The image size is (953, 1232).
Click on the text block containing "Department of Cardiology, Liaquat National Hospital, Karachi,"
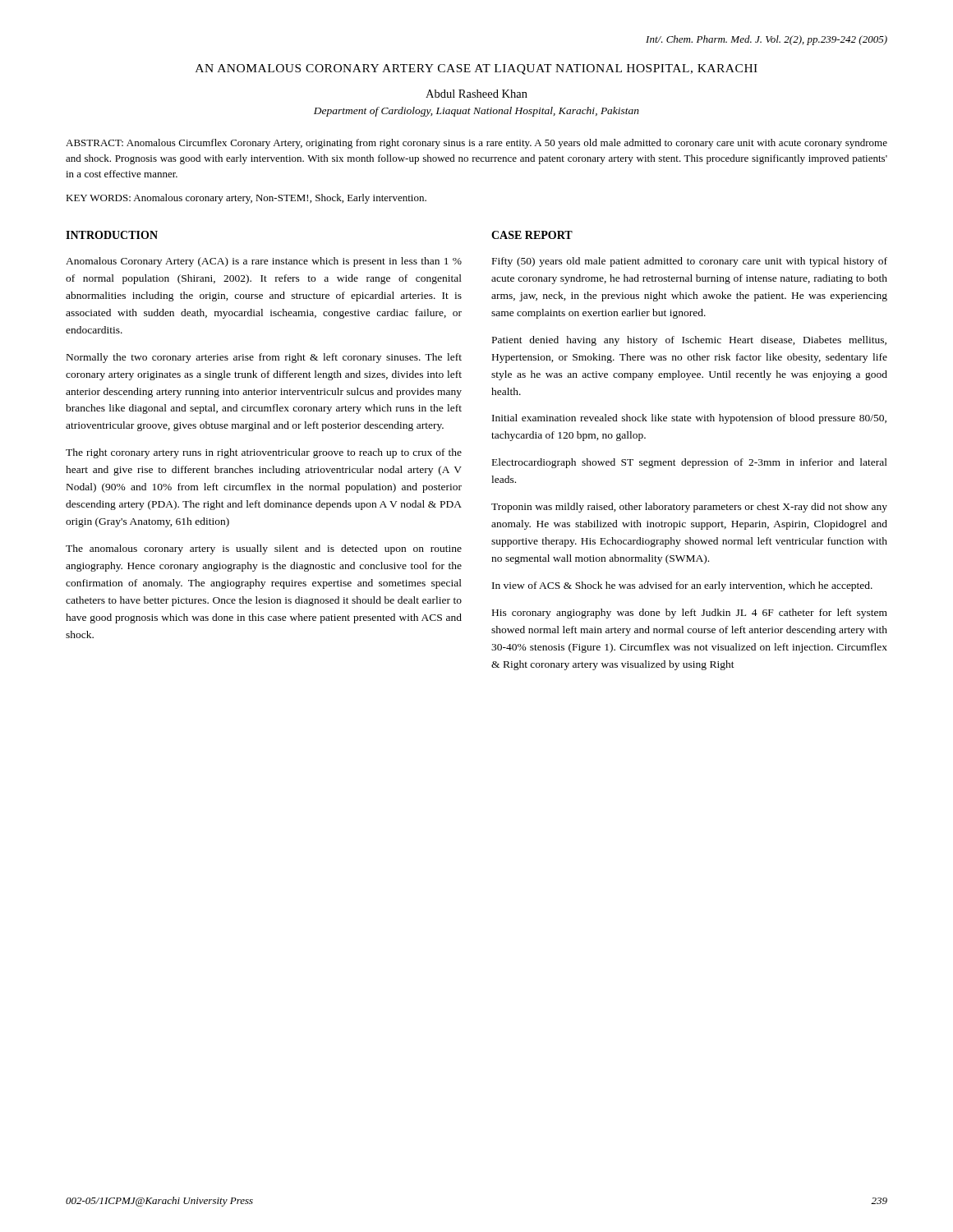click(x=476, y=111)
